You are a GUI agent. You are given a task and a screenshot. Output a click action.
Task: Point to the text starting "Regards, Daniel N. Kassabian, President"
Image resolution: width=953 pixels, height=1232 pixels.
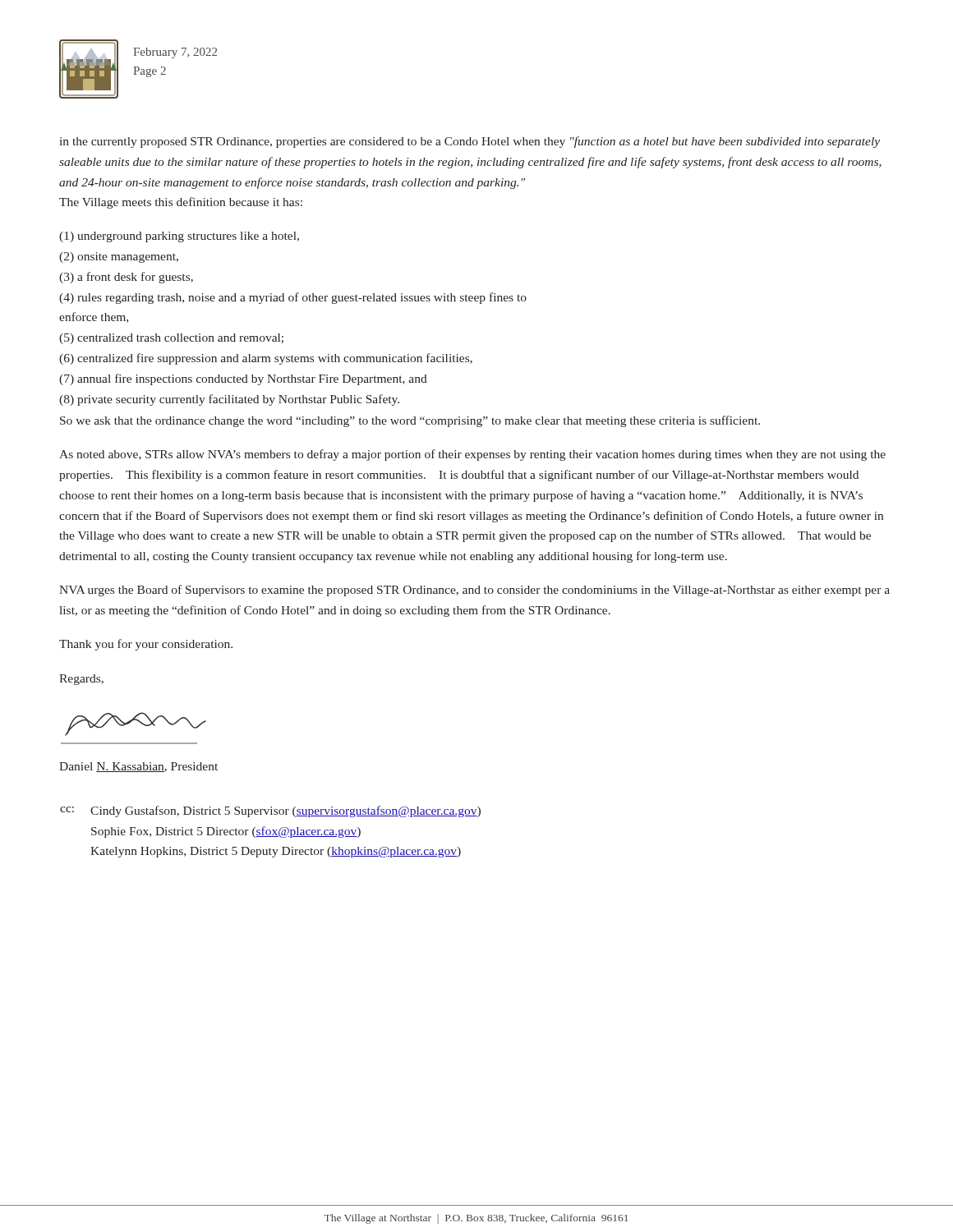(81, 680)
